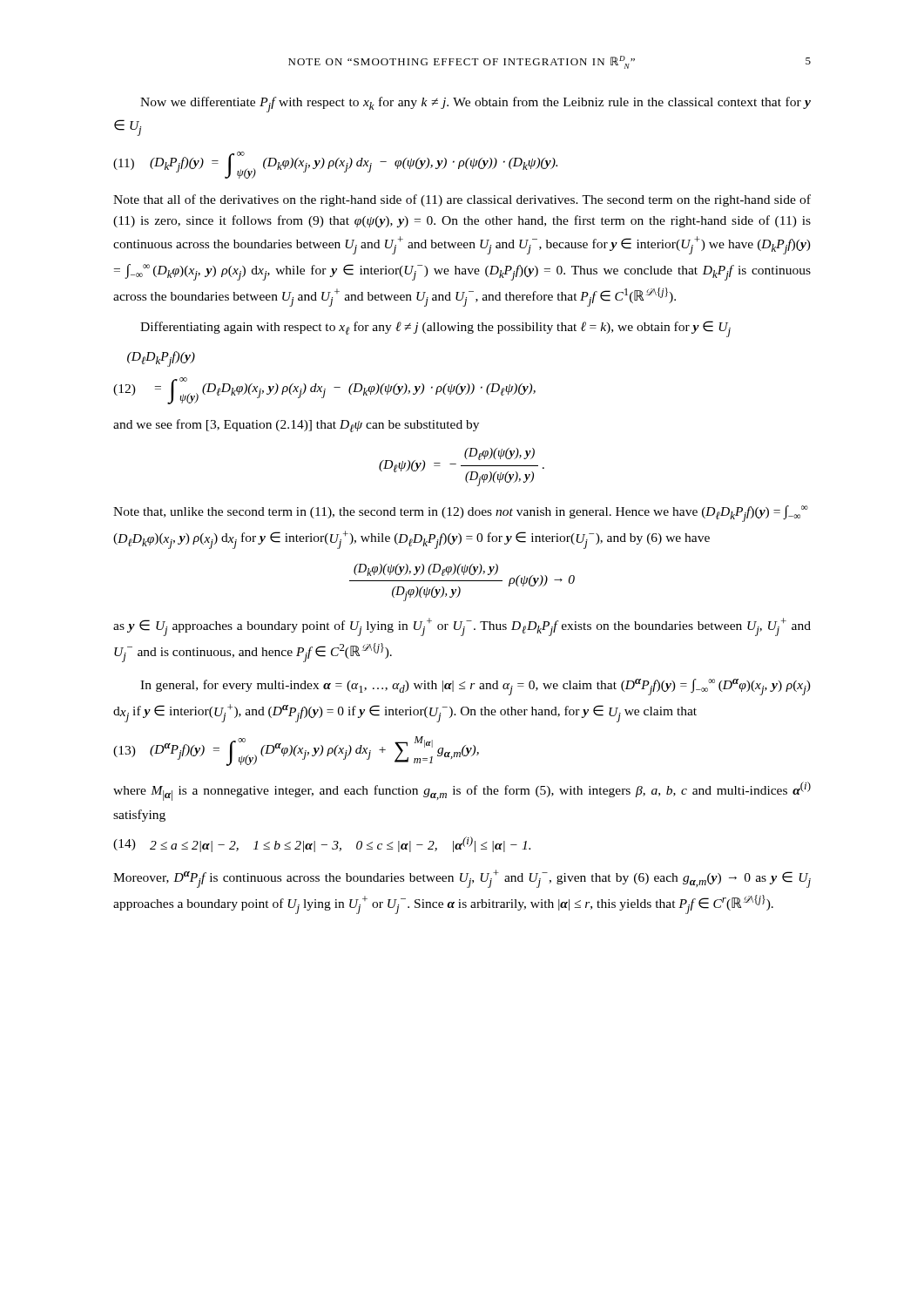Image resolution: width=924 pixels, height=1307 pixels.
Task: Find the formula on this page that starts "(Dkφ)(ψ(y), y) (Dℓφ)(ψ(y), y)"
Action: (x=462, y=581)
